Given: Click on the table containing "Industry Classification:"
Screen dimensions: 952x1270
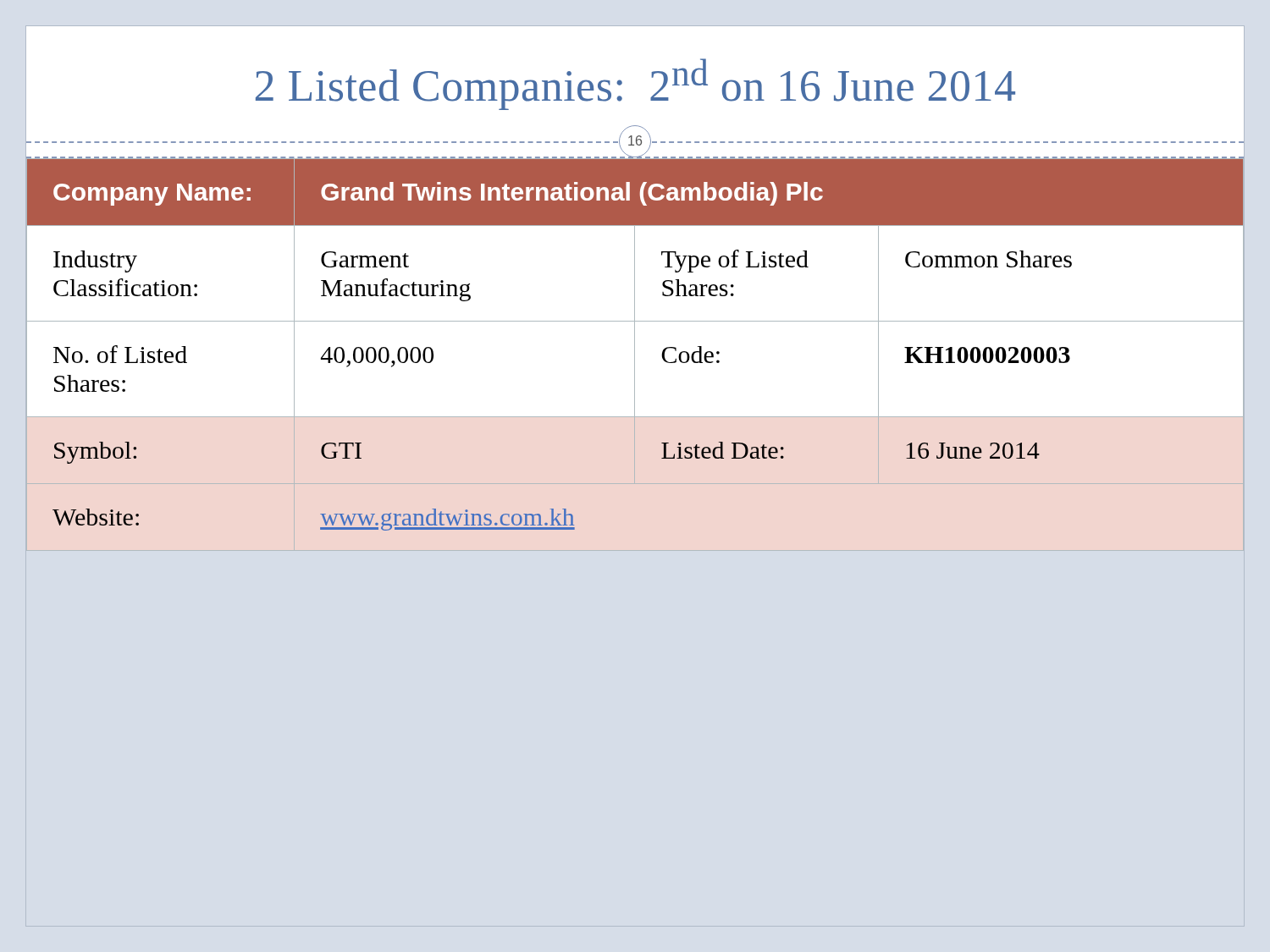Looking at the screenshot, I should 635,355.
